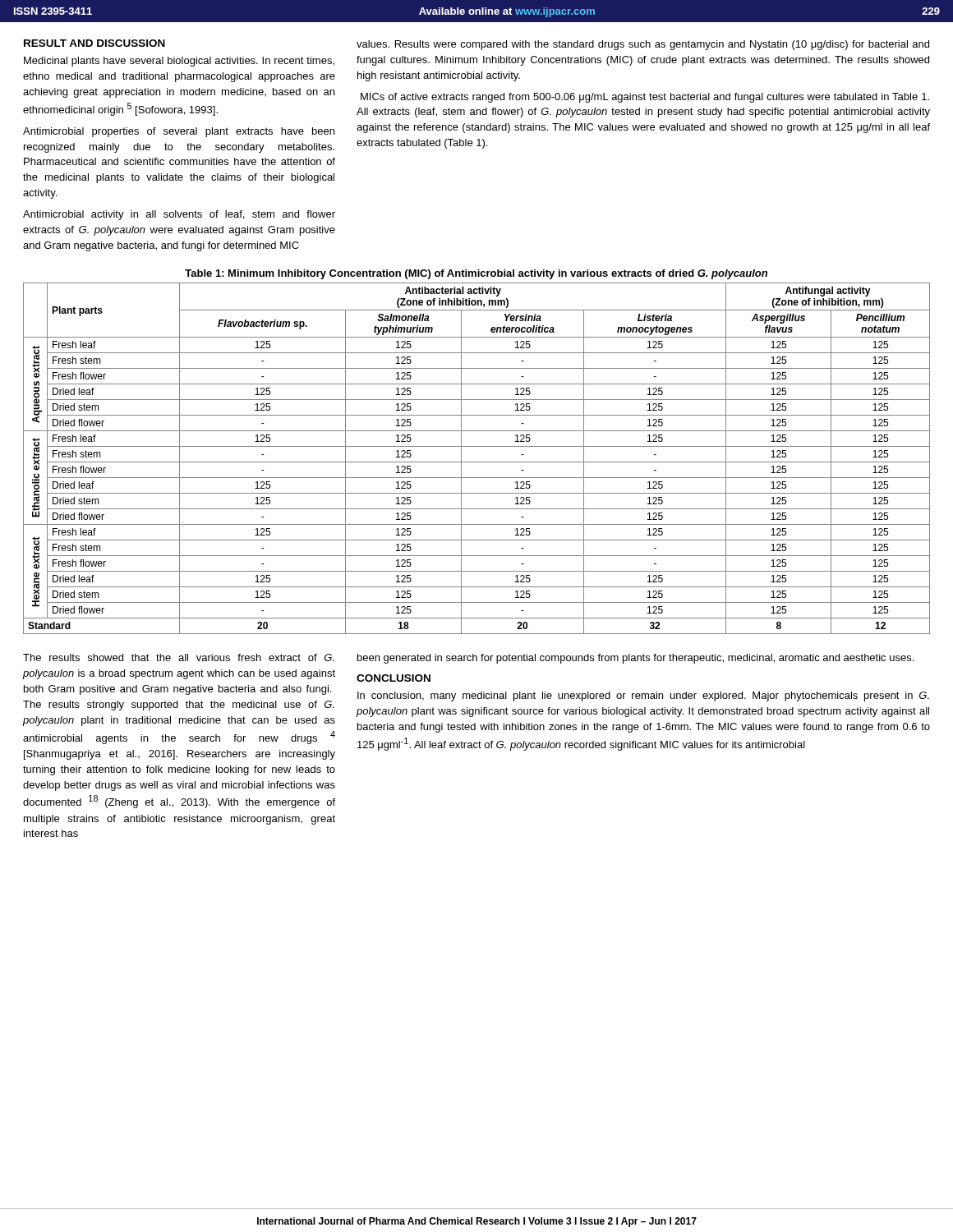Select the text starting "Antimicrobial properties of several plant extracts"
Viewport: 953px width, 1232px height.
pos(179,162)
